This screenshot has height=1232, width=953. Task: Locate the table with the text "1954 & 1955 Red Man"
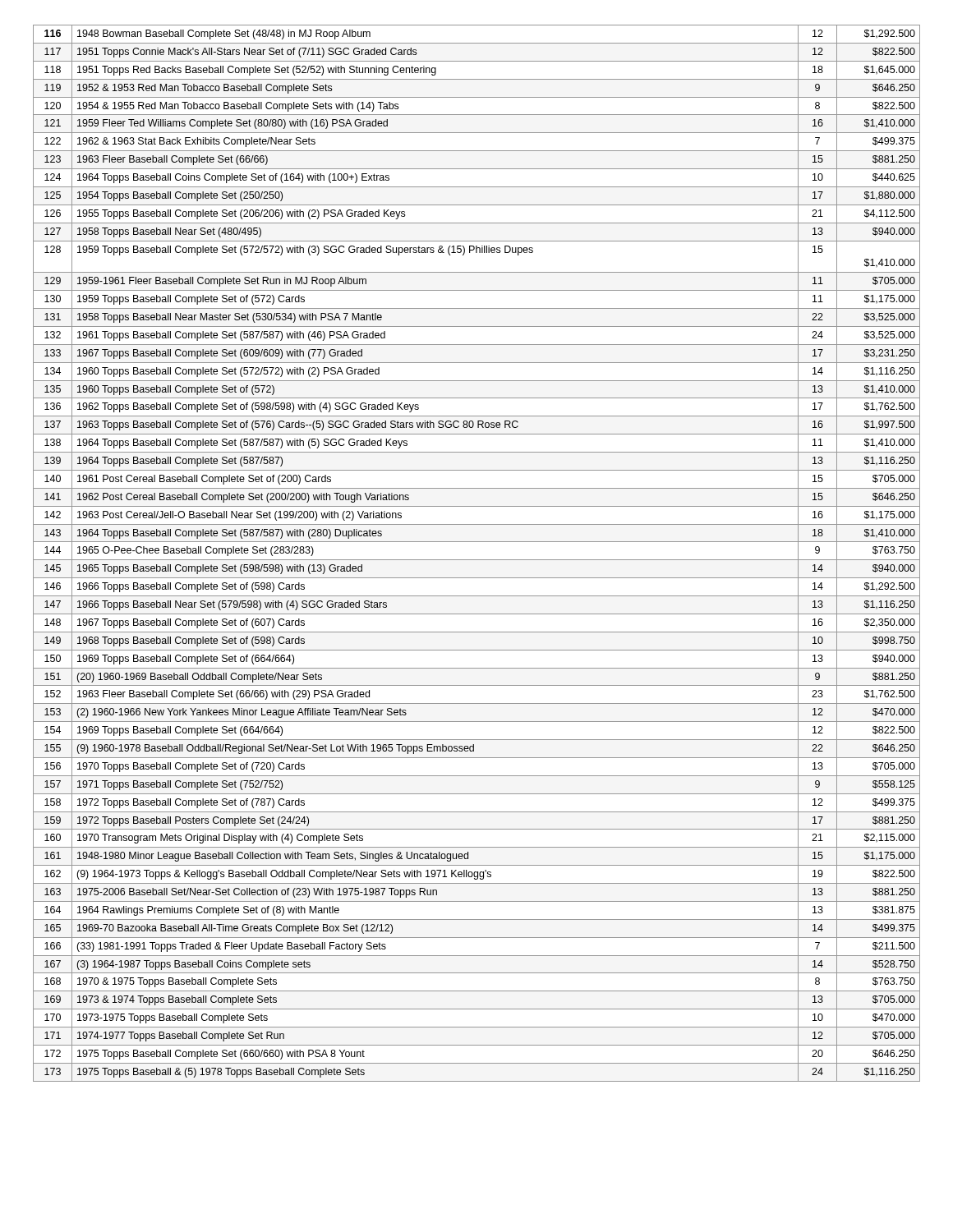476,553
